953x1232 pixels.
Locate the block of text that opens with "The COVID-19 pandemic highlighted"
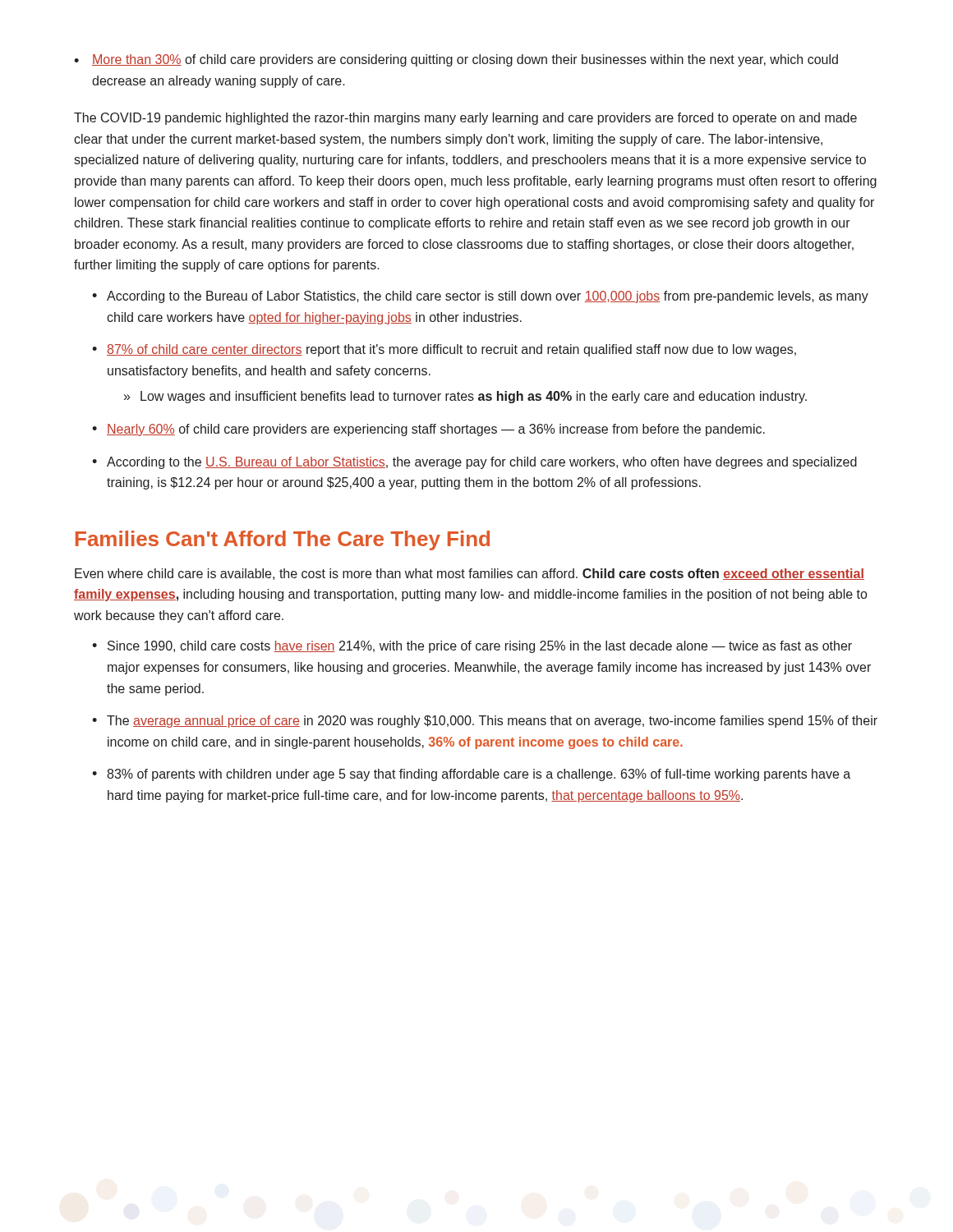pos(475,192)
